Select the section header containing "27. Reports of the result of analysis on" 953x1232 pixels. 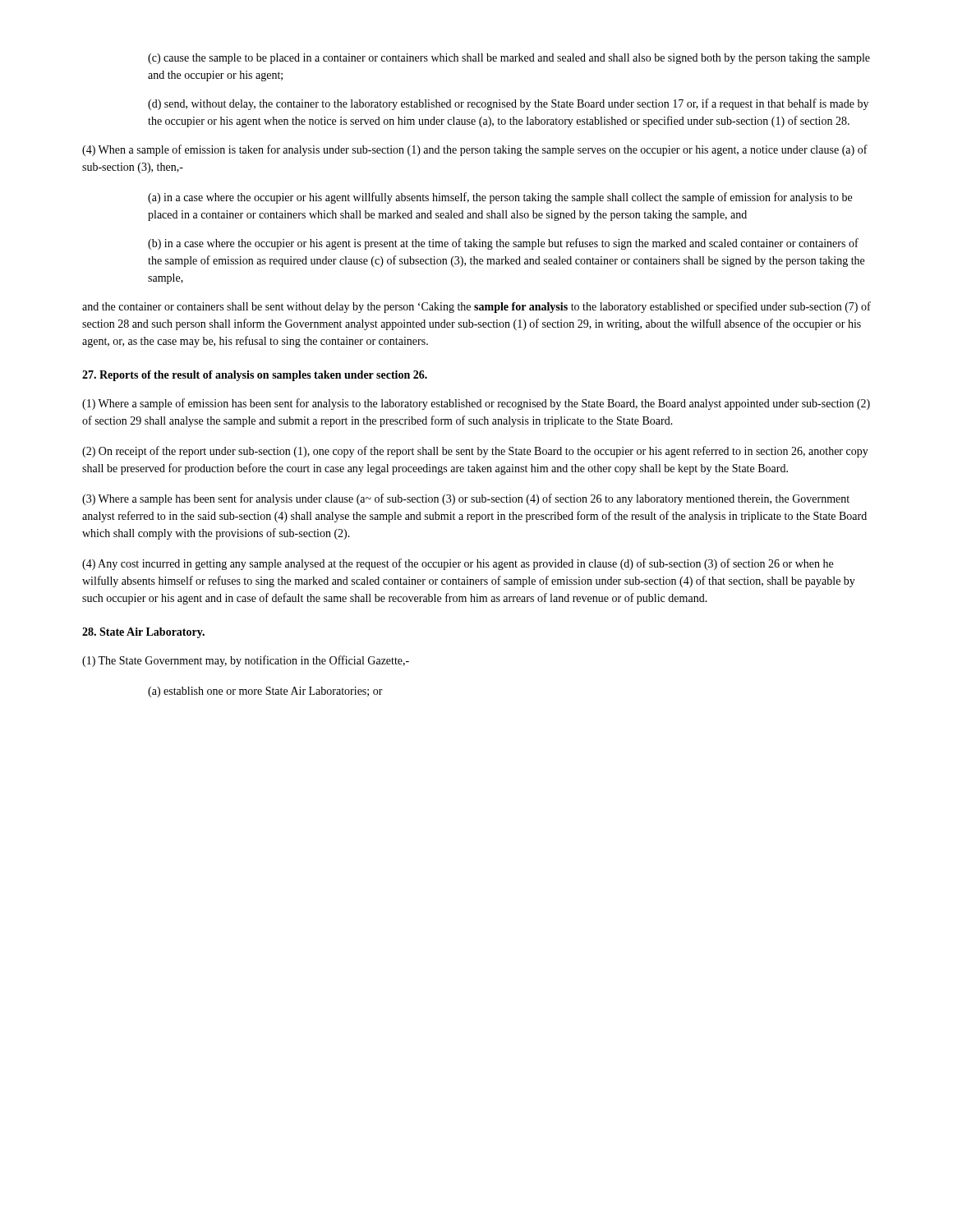[255, 375]
